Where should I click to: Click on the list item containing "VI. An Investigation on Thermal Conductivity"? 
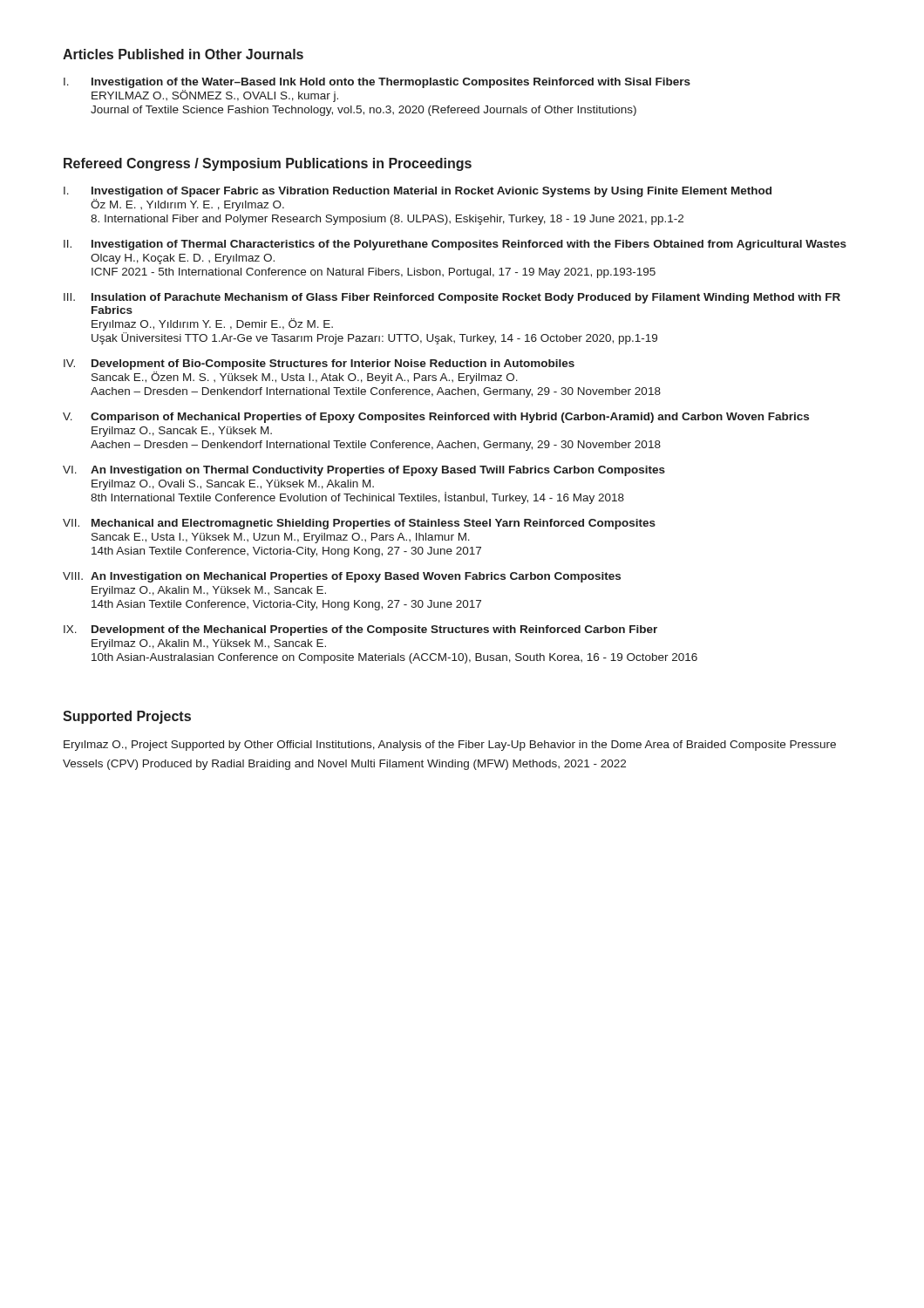462,484
